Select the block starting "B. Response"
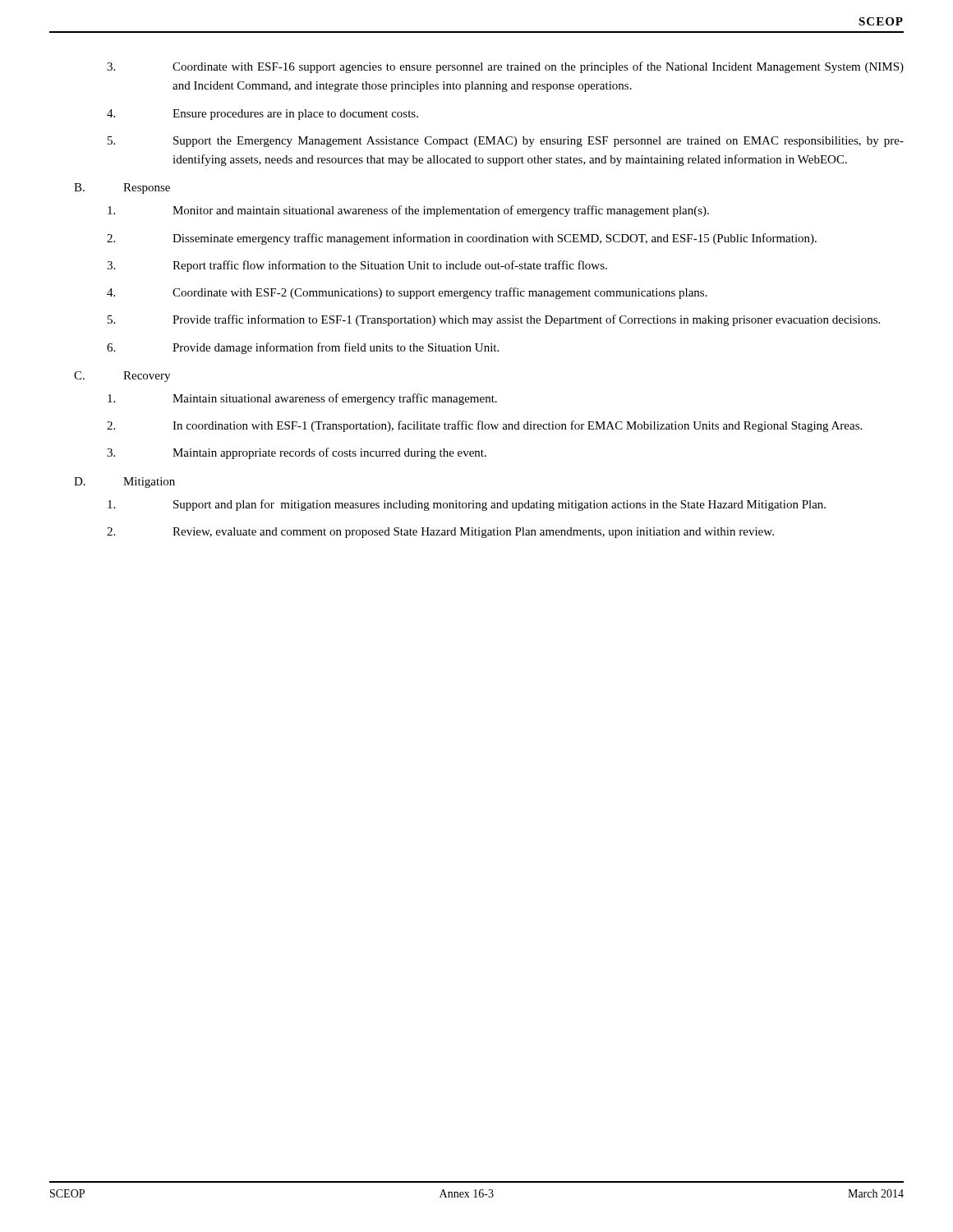 [x=122, y=188]
